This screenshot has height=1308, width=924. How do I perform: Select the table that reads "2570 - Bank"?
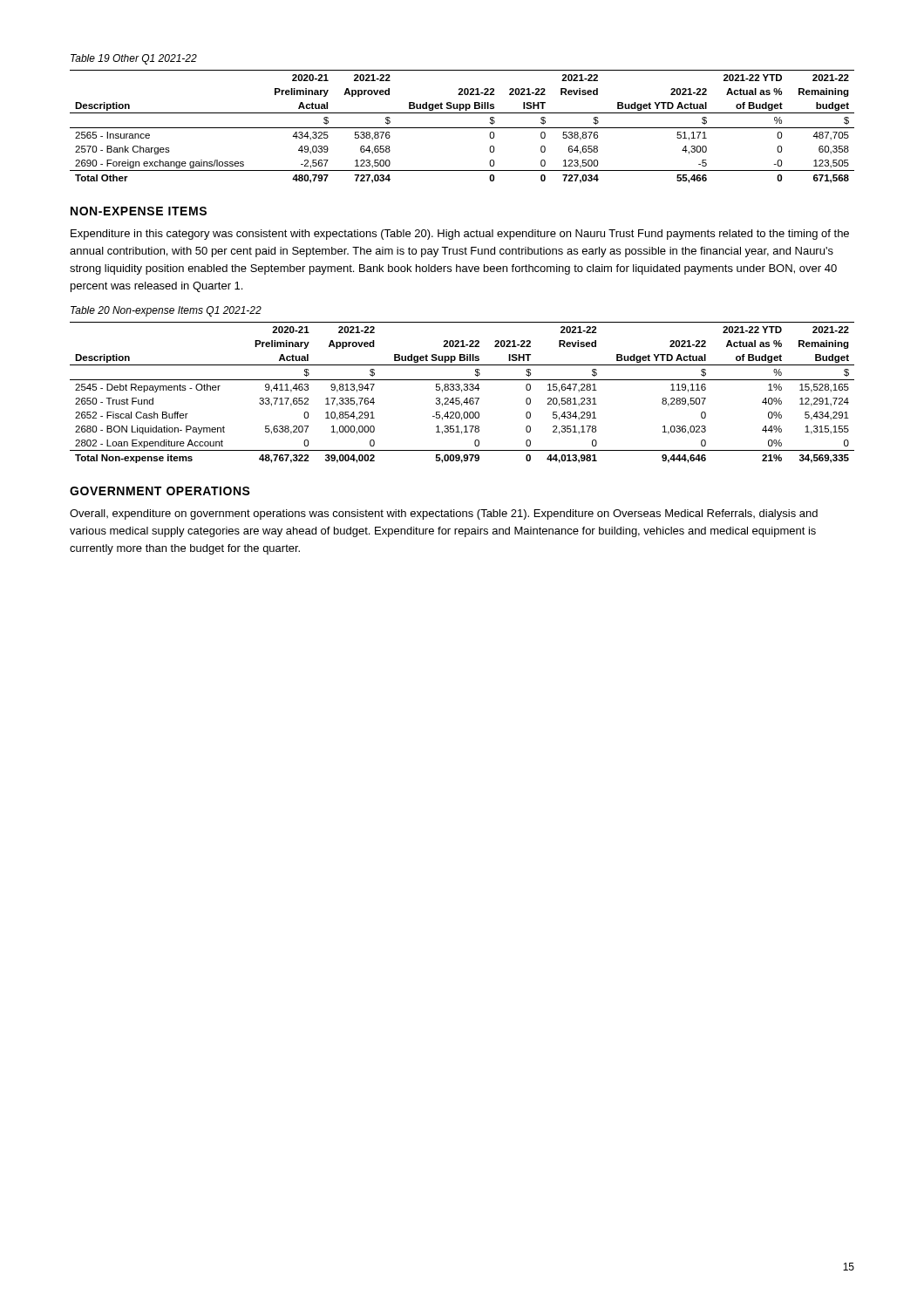[x=462, y=127]
